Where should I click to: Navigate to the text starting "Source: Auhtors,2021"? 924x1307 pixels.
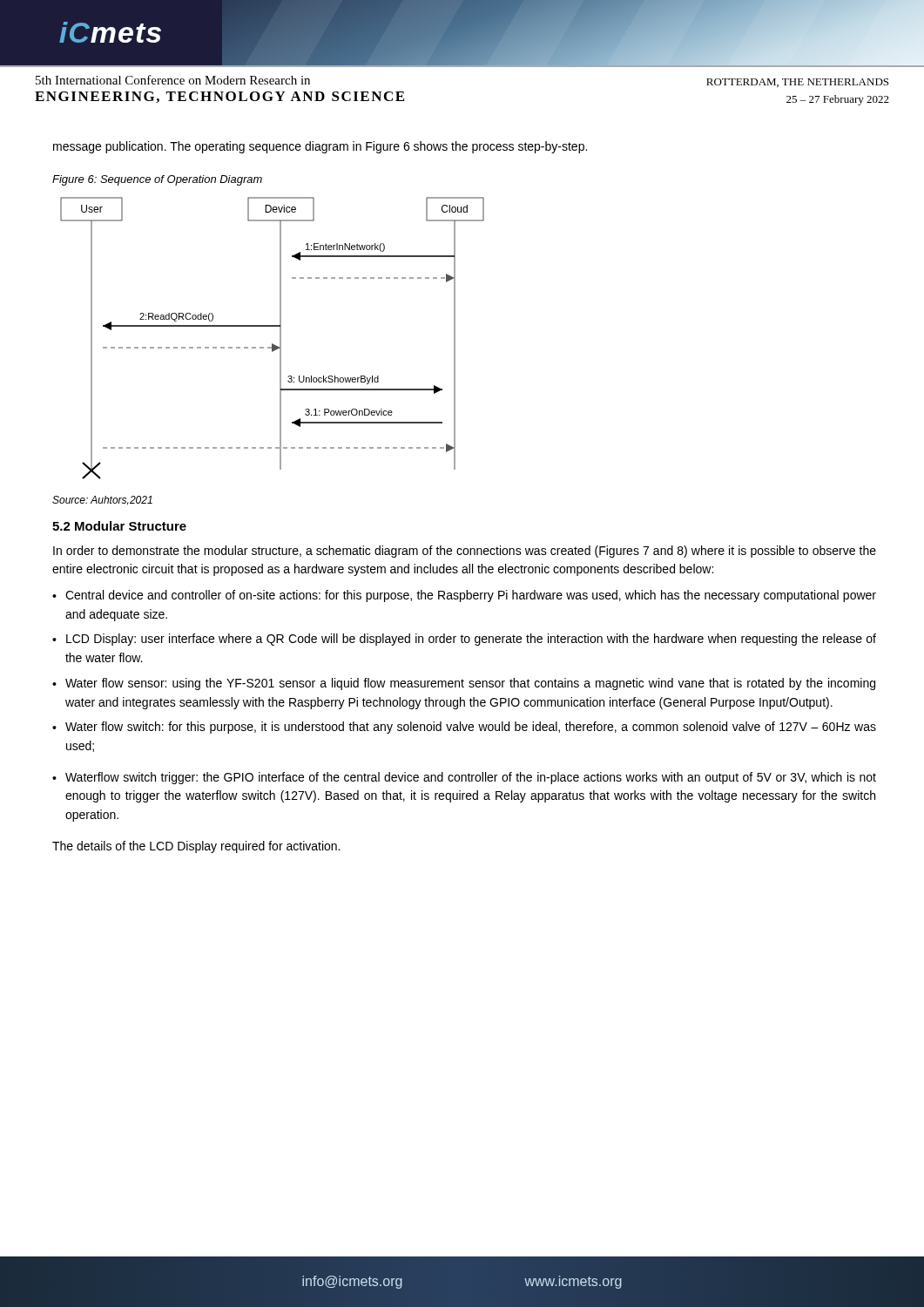tap(103, 500)
